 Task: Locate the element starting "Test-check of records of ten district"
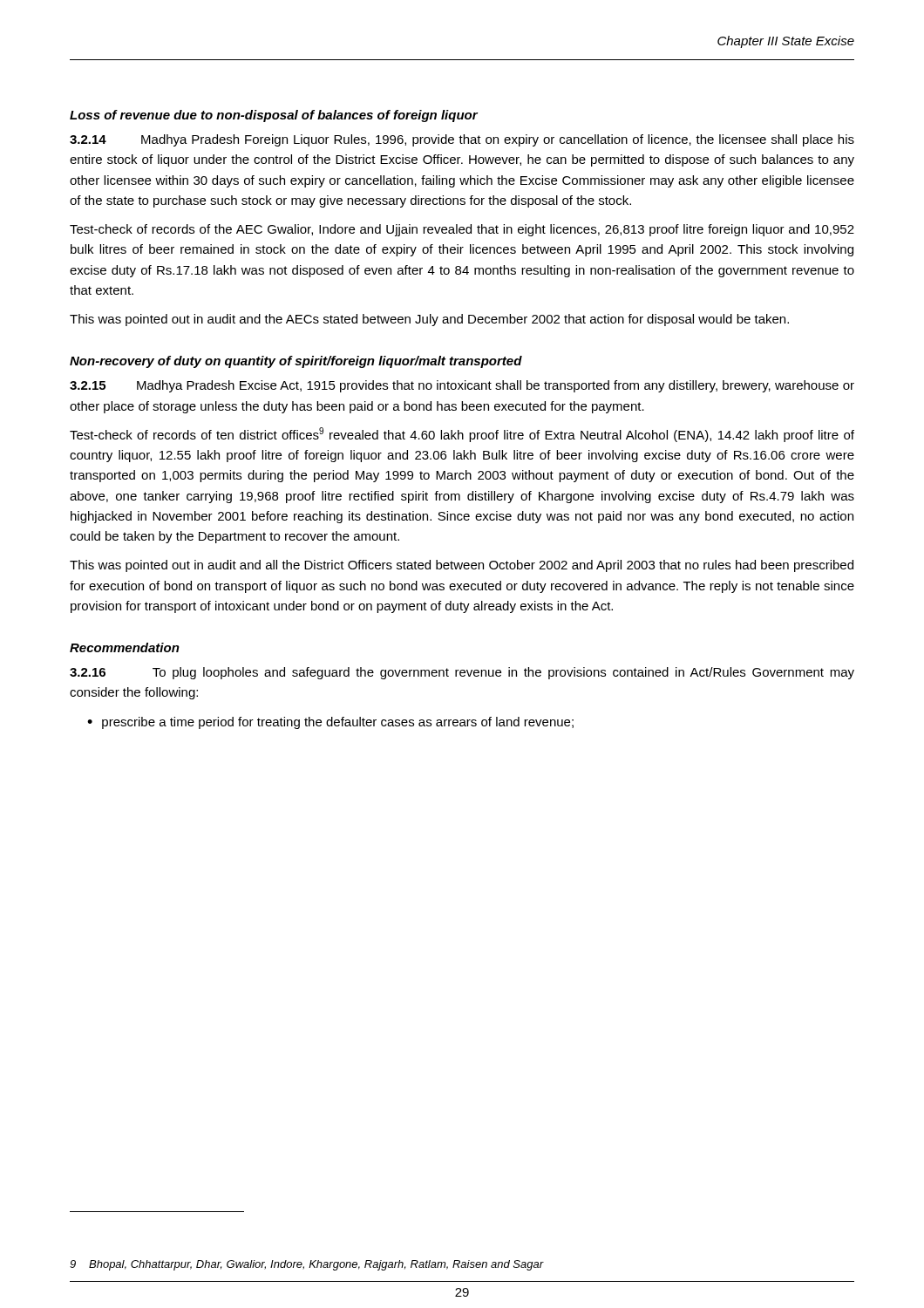click(x=462, y=485)
